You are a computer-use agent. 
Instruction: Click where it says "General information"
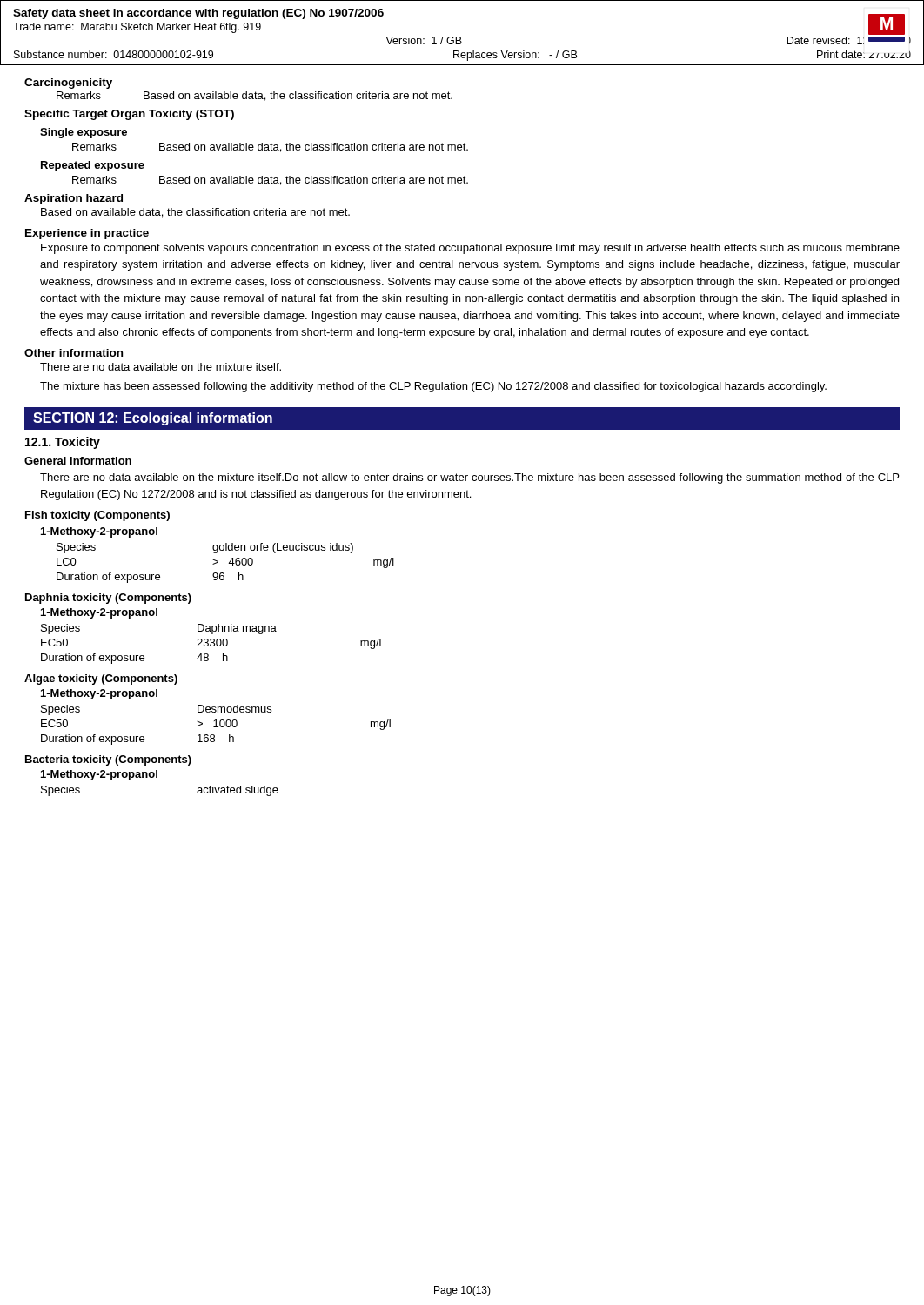tap(78, 461)
